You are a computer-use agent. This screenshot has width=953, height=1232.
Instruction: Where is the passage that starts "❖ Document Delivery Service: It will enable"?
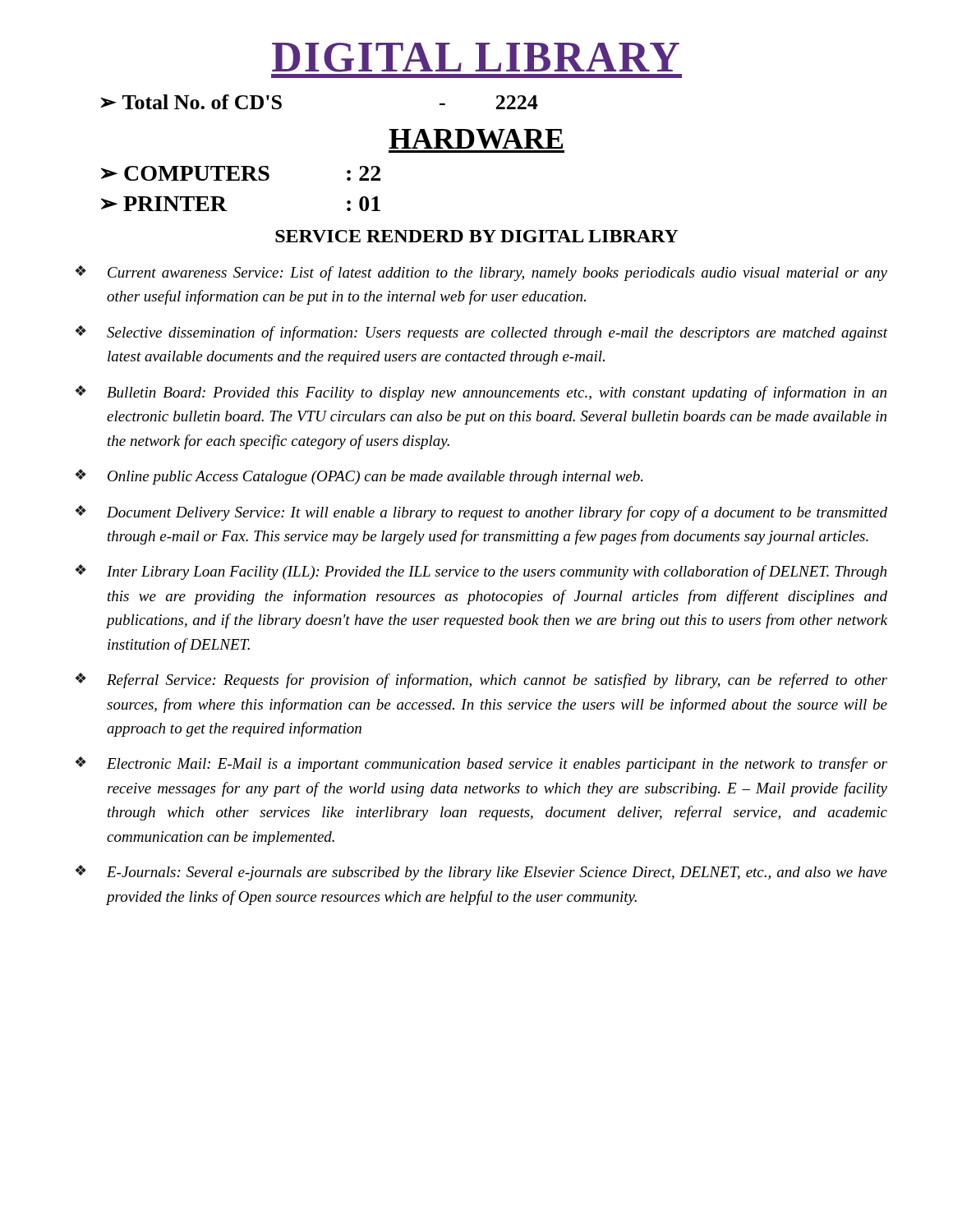[x=481, y=524]
